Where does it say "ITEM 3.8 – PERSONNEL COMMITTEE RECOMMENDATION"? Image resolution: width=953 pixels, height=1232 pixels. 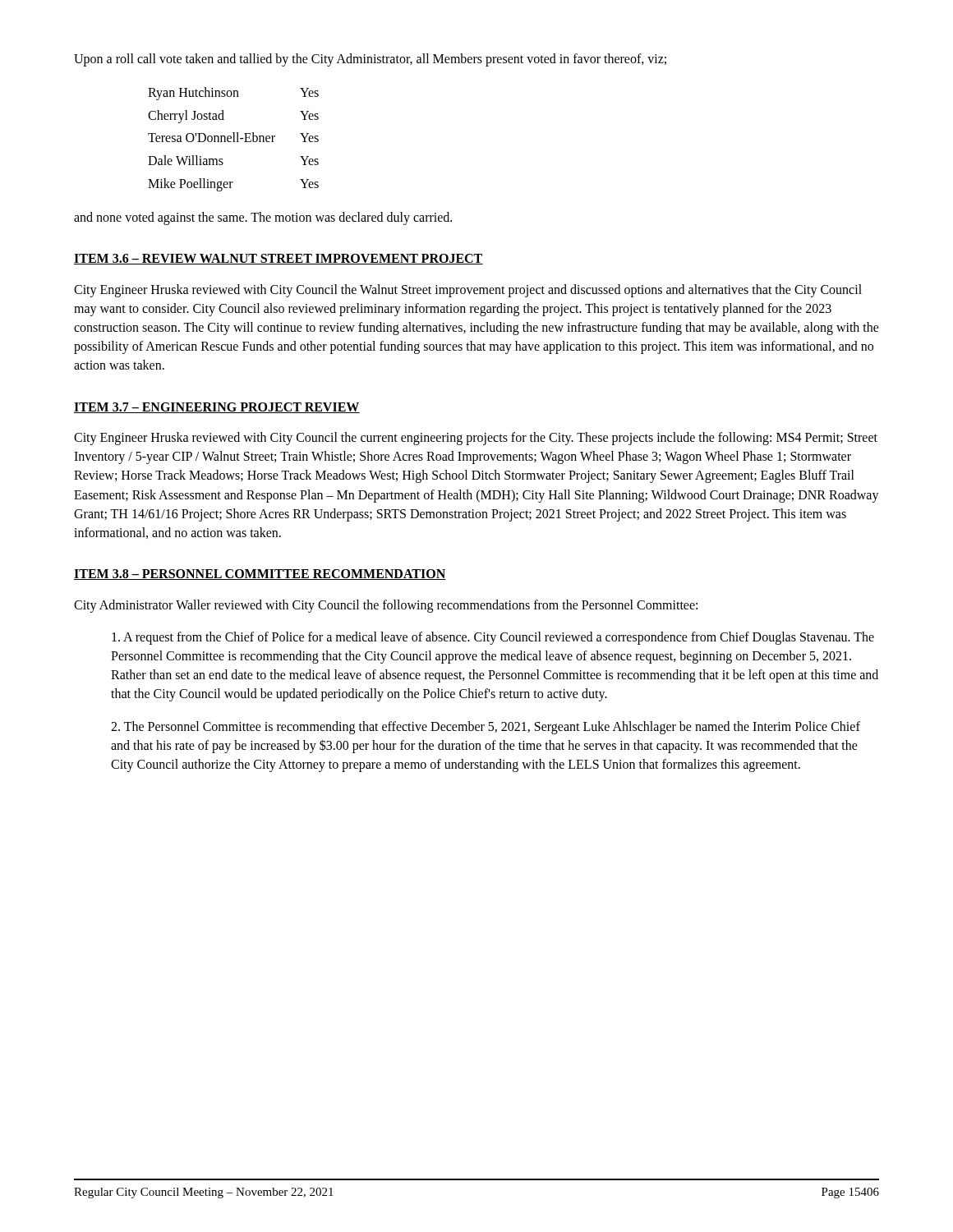[x=260, y=574]
